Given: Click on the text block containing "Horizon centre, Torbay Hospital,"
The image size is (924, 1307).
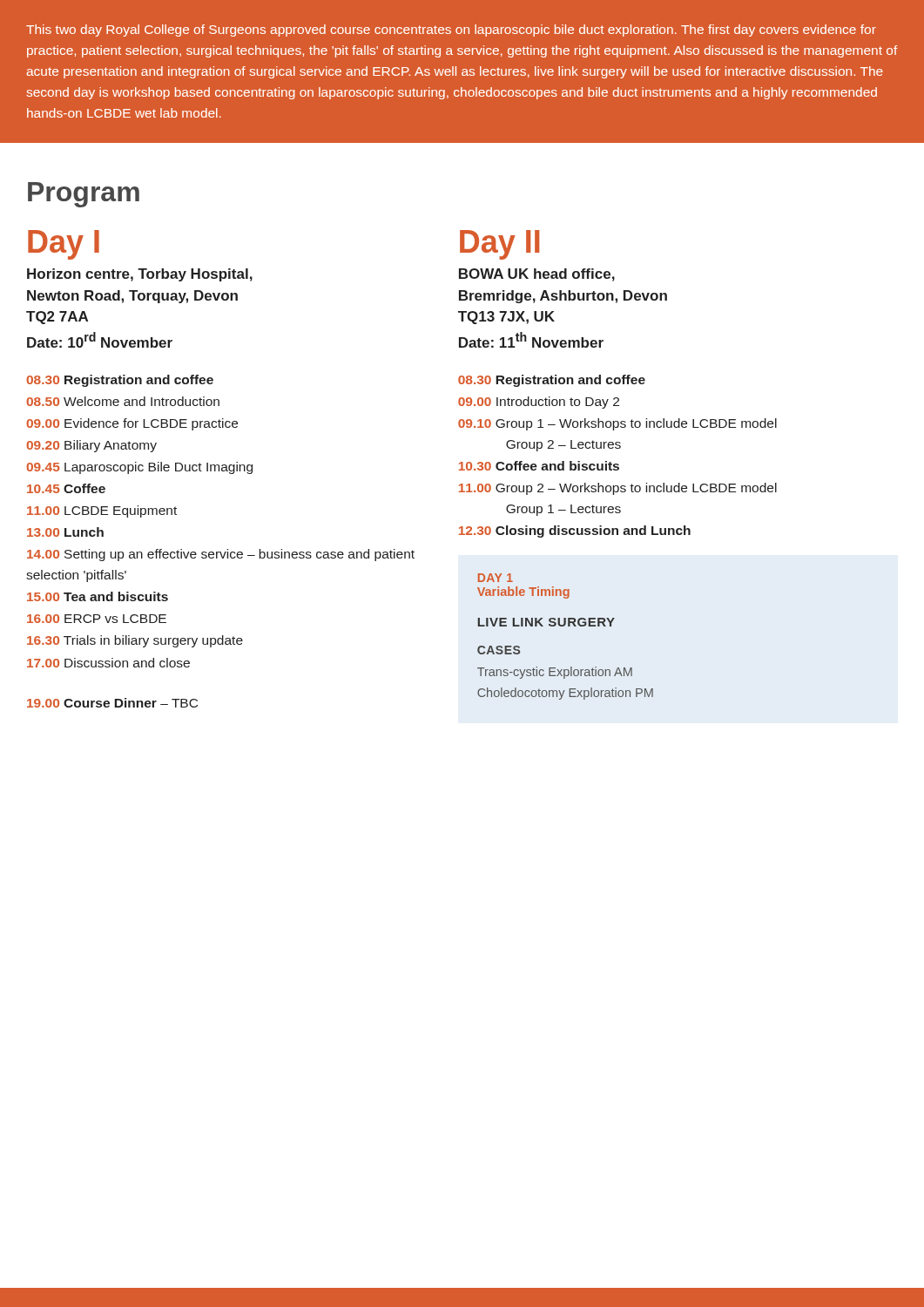Looking at the screenshot, I should [x=140, y=308].
